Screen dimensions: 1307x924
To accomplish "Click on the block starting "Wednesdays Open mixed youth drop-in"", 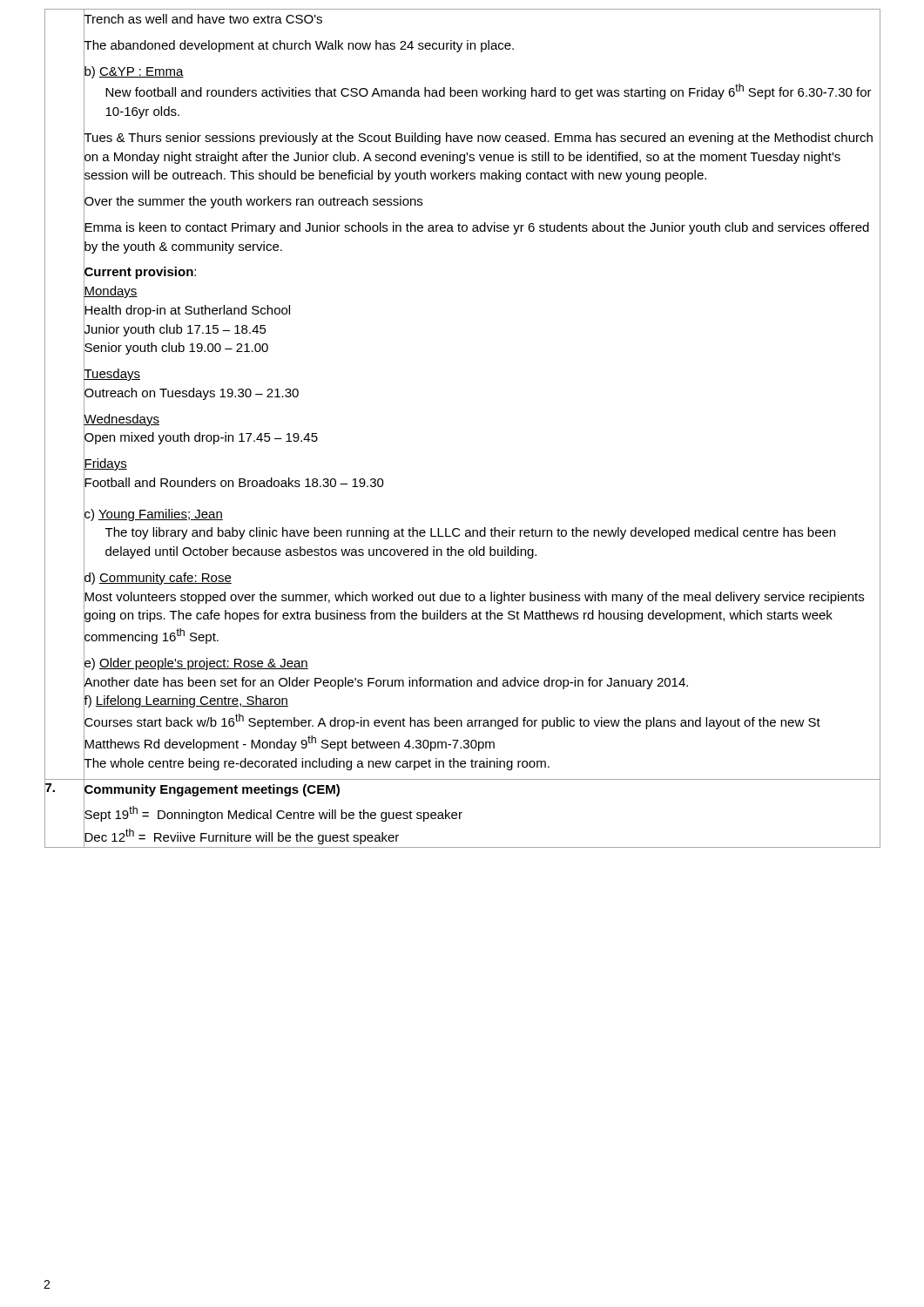I will (x=201, y=428).
